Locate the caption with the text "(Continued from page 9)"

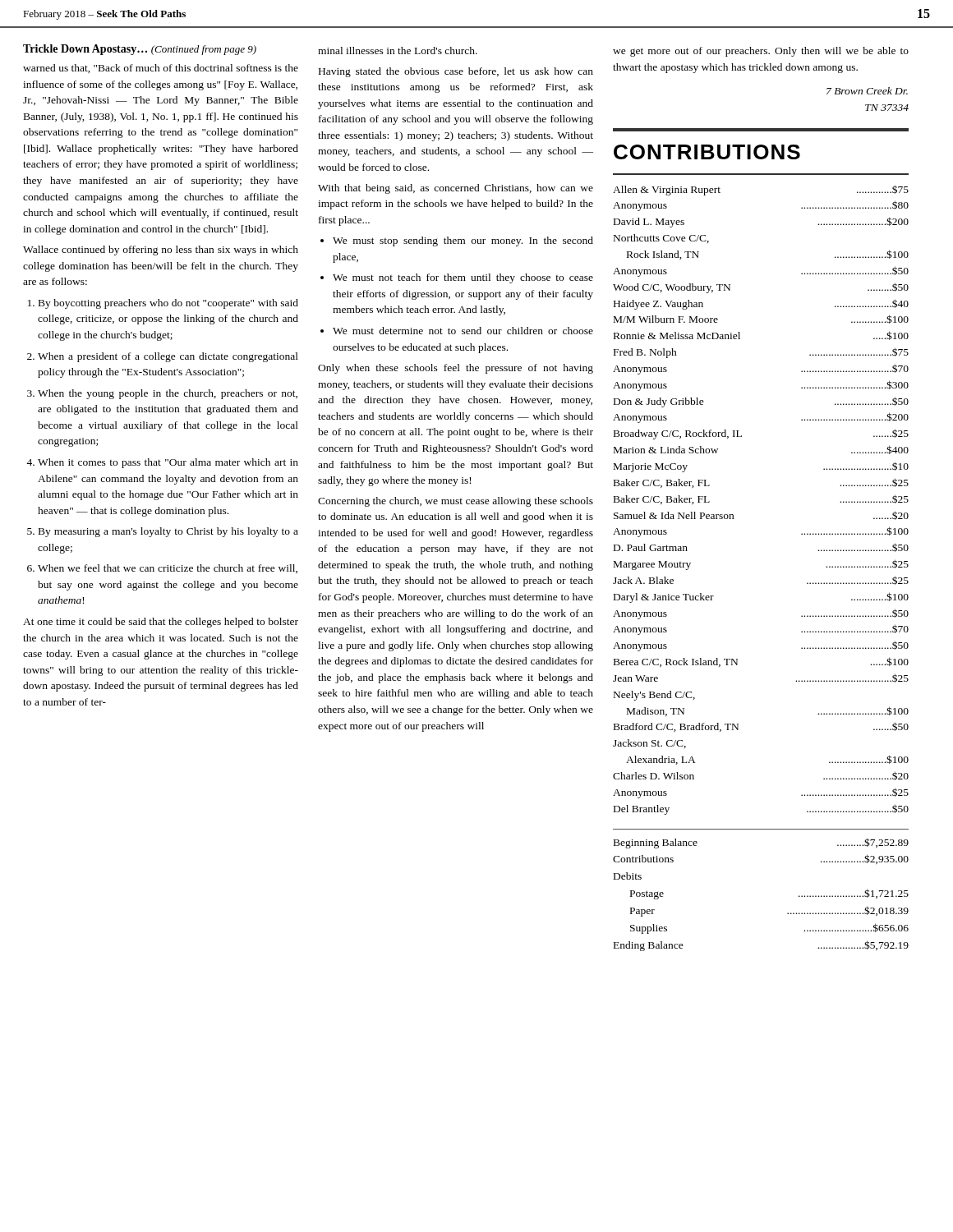(204, 49)
